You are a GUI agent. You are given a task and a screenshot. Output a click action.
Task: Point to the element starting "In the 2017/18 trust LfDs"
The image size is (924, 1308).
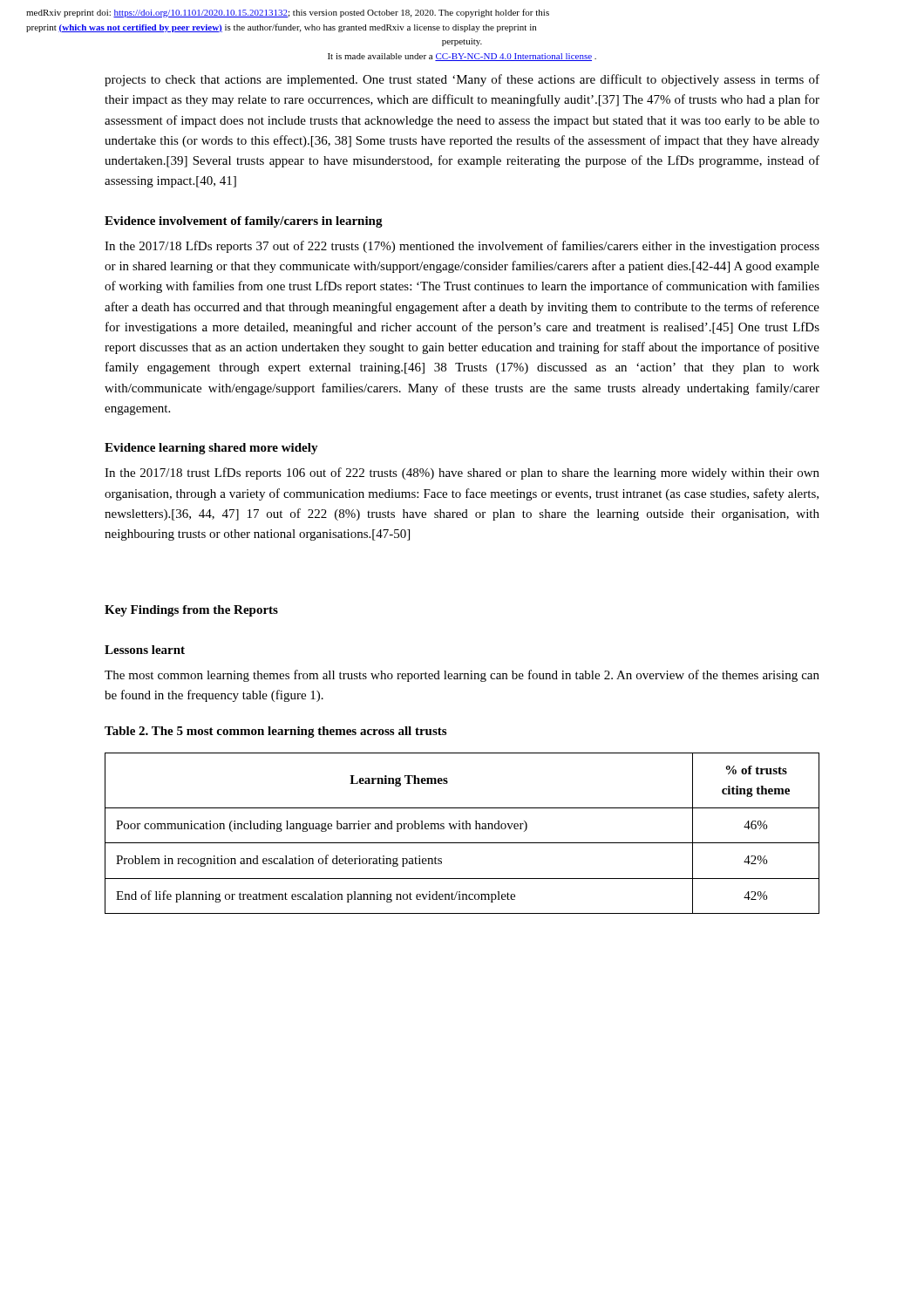462,503
